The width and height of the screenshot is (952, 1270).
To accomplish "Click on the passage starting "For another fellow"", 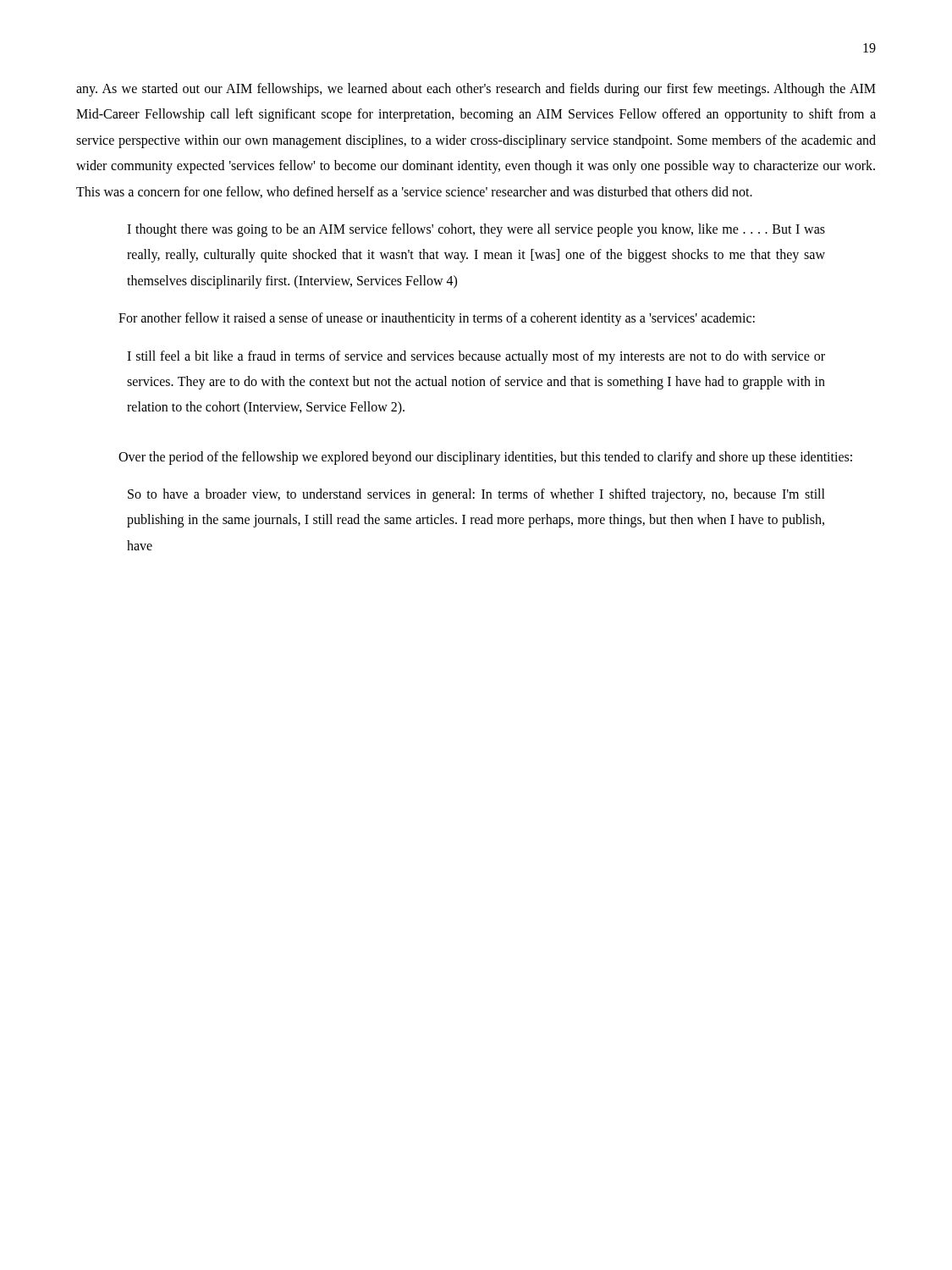I will click(476, 319).
